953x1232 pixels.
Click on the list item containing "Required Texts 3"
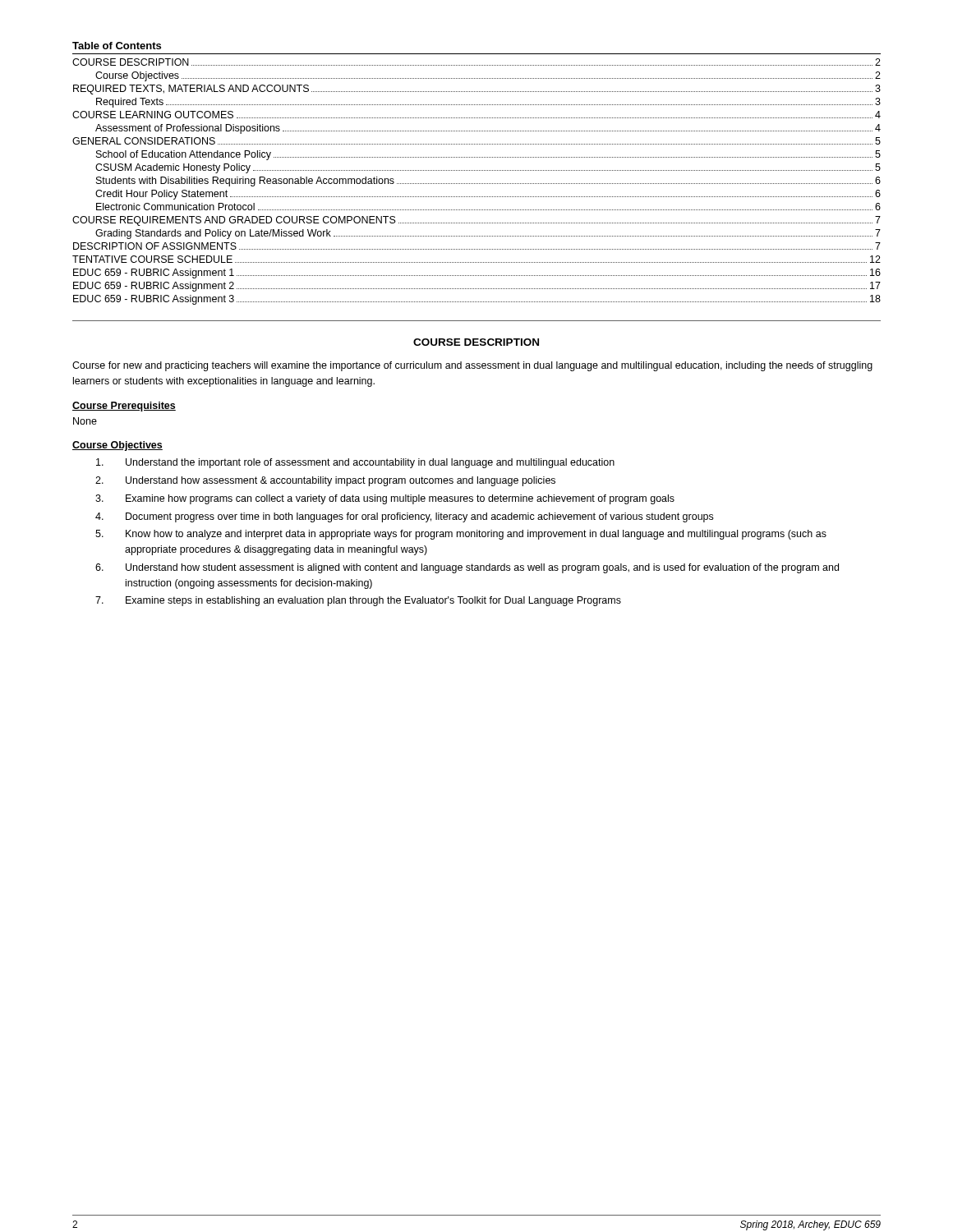[476, 102]
